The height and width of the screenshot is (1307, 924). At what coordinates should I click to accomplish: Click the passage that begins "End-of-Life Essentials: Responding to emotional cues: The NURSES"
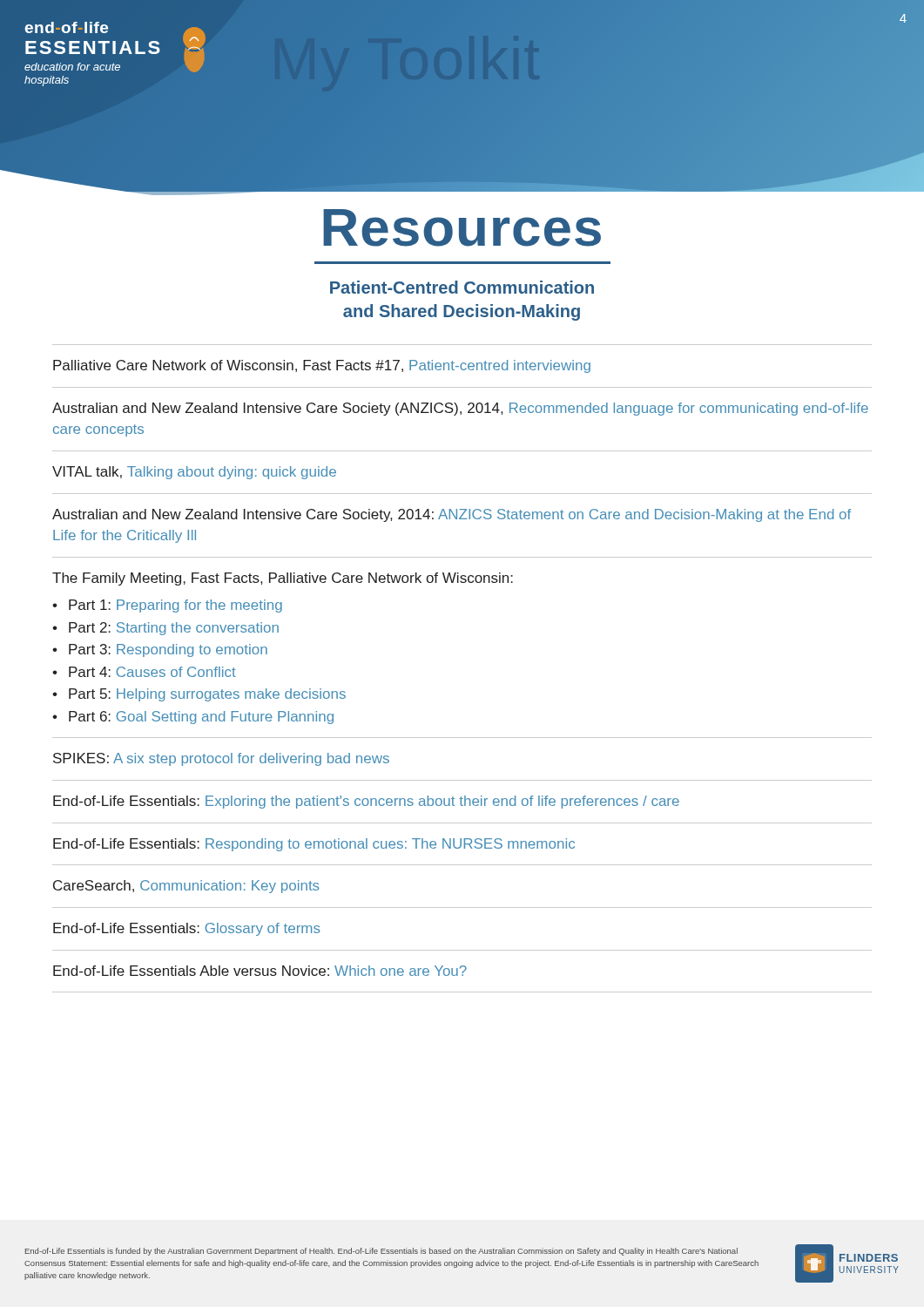coord(314,844)
